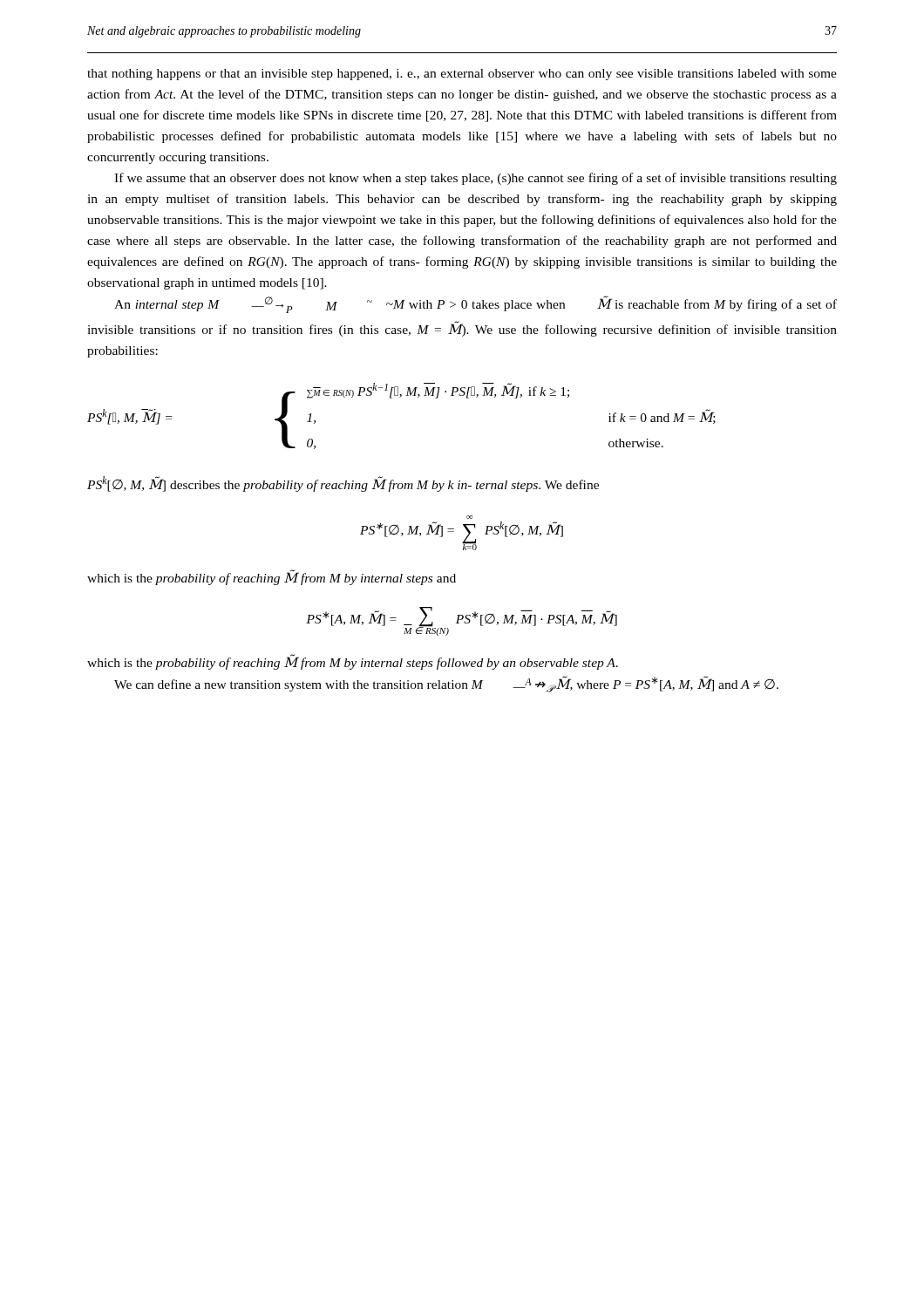Viewport: 924px width, 1308px height.
Task: Navigate to the passage starting "We can define a new"
Action: click(x=462, y=685)
